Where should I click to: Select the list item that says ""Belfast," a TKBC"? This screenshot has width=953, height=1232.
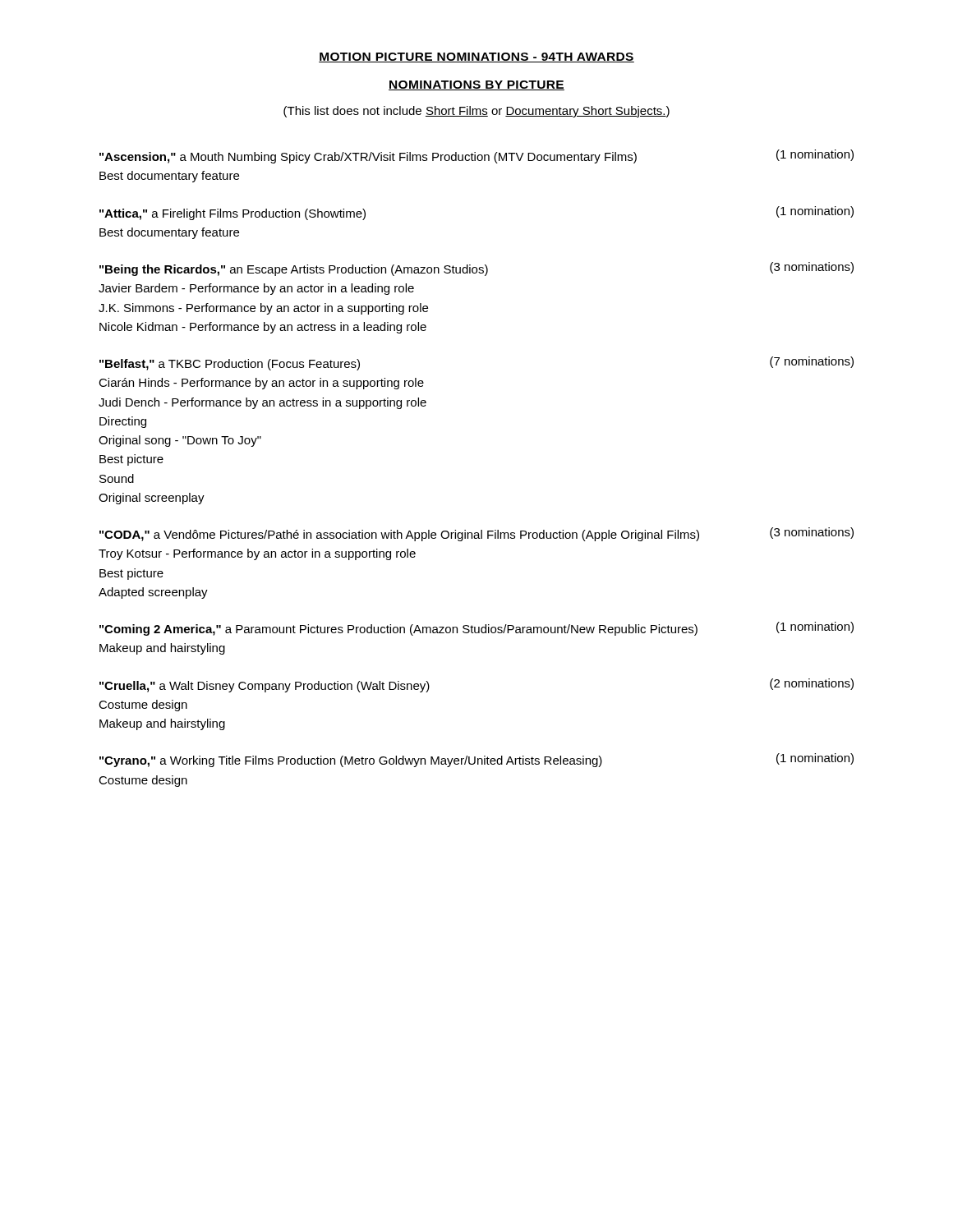pyautogui.click(x=226, y=363)
